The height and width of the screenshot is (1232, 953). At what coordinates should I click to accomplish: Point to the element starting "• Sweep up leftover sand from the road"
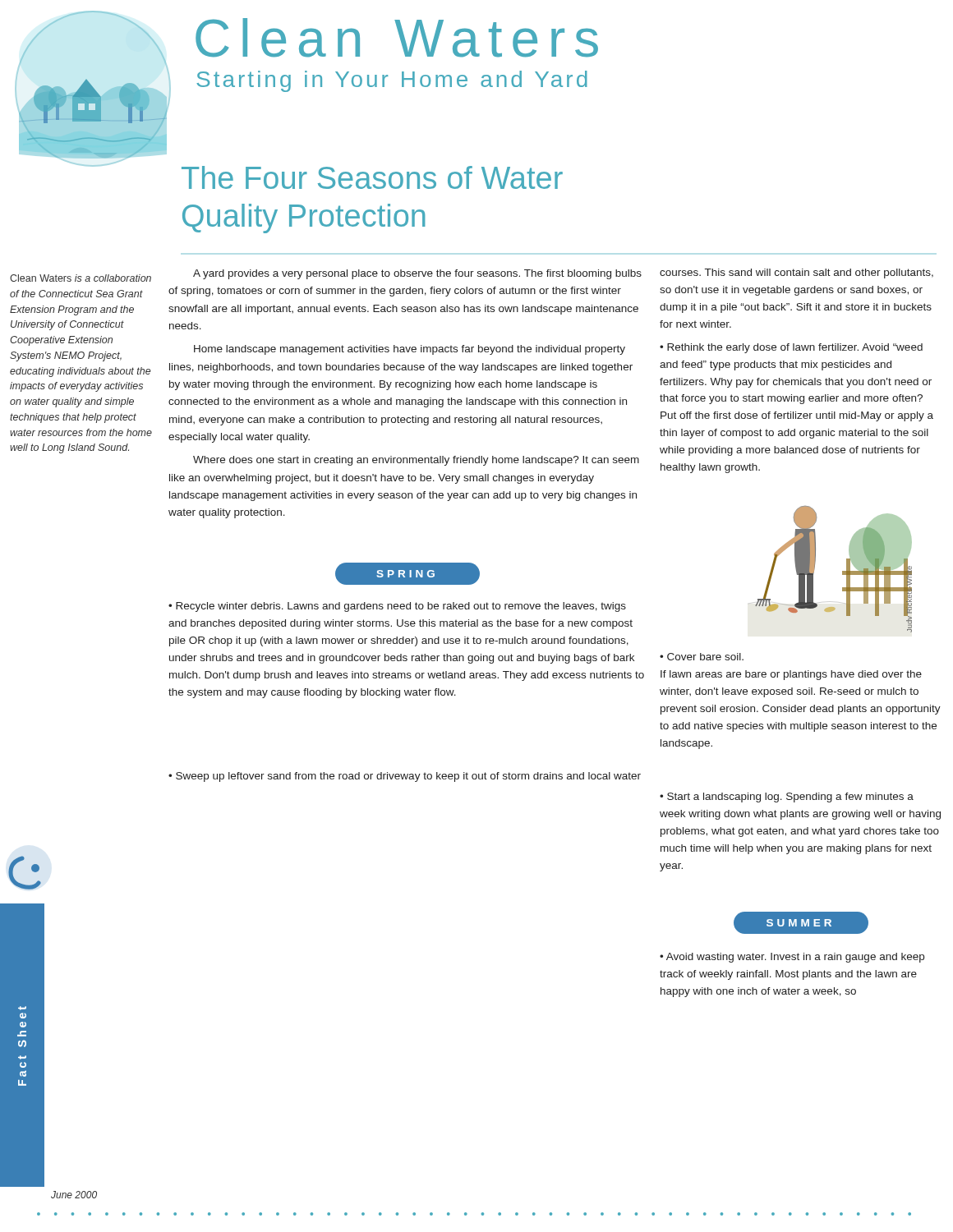[407, 777]
